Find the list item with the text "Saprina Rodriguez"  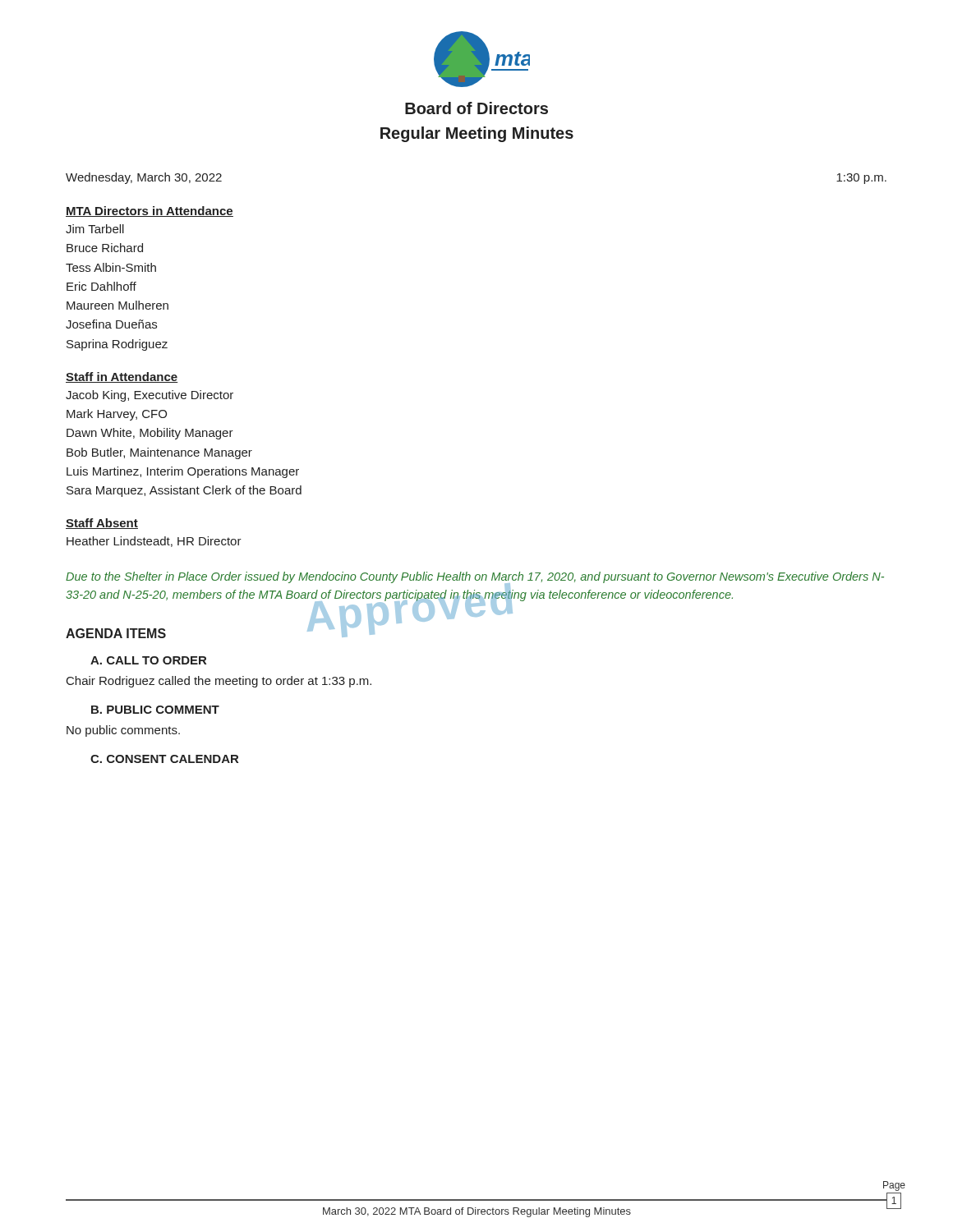(117, 343)
